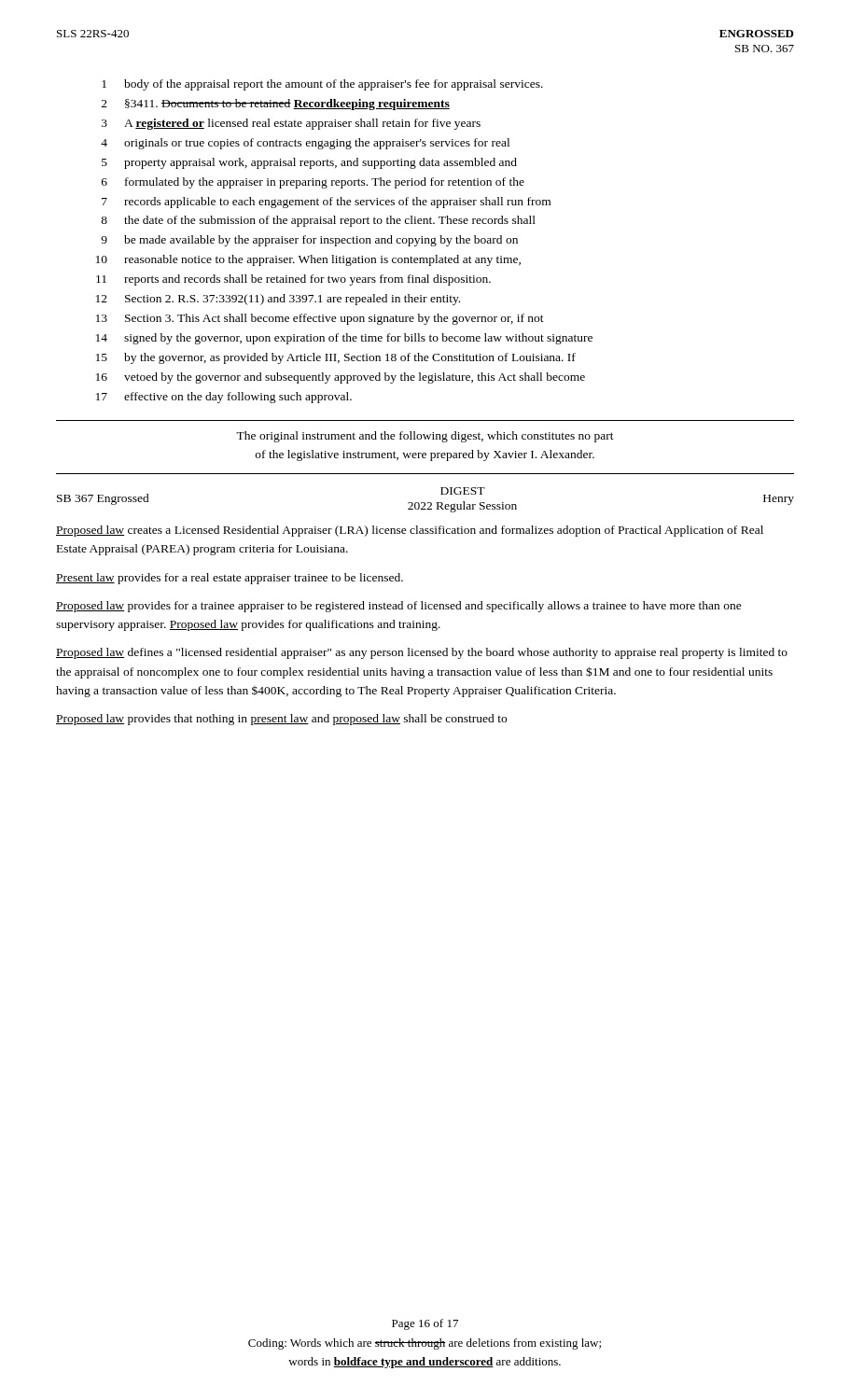This screenshot has height=1400, width=850.
Task: Click the passage that begins "11 reports and"
Action: point(425,280)
